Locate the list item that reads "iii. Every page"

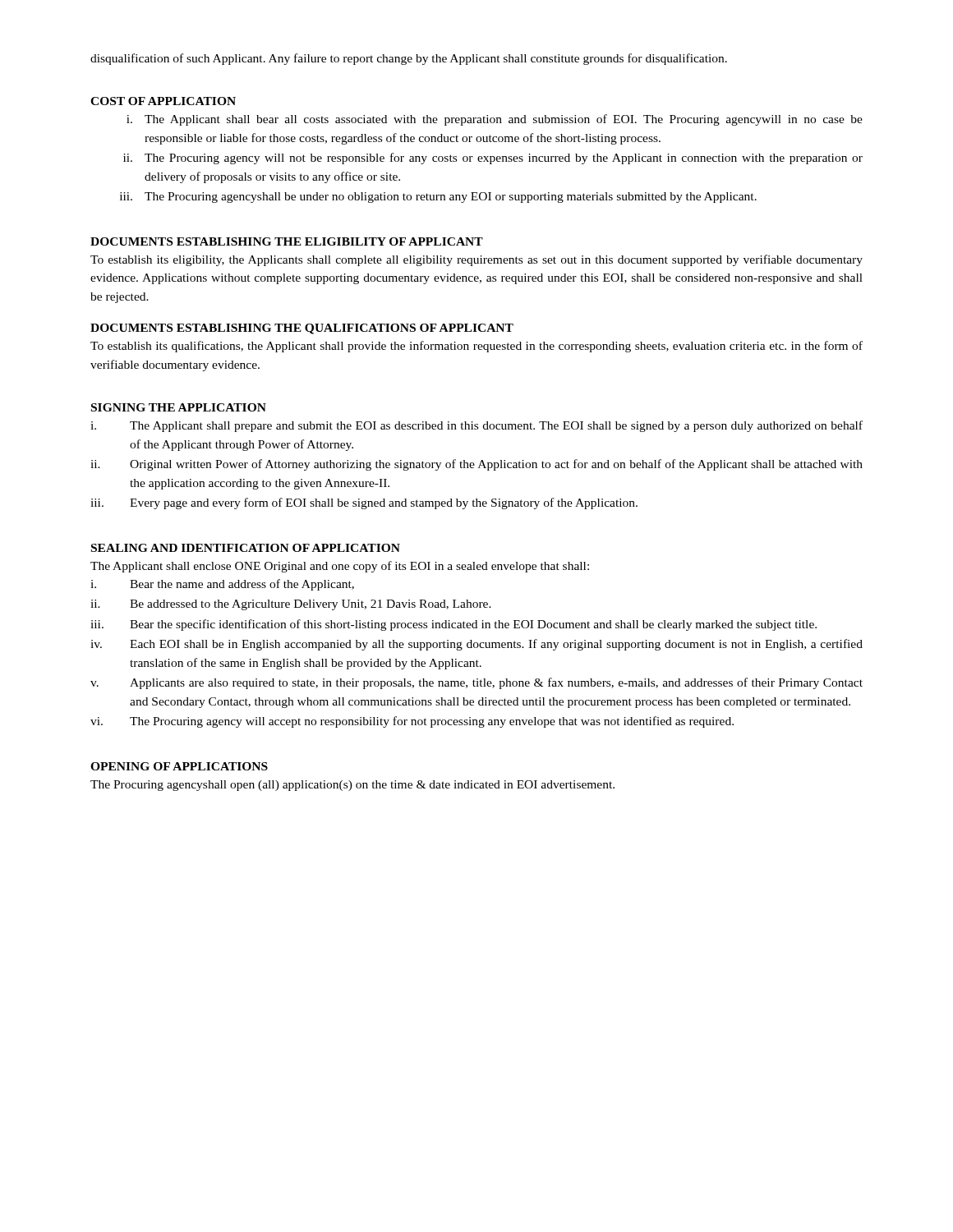click(x=476, y=503)
